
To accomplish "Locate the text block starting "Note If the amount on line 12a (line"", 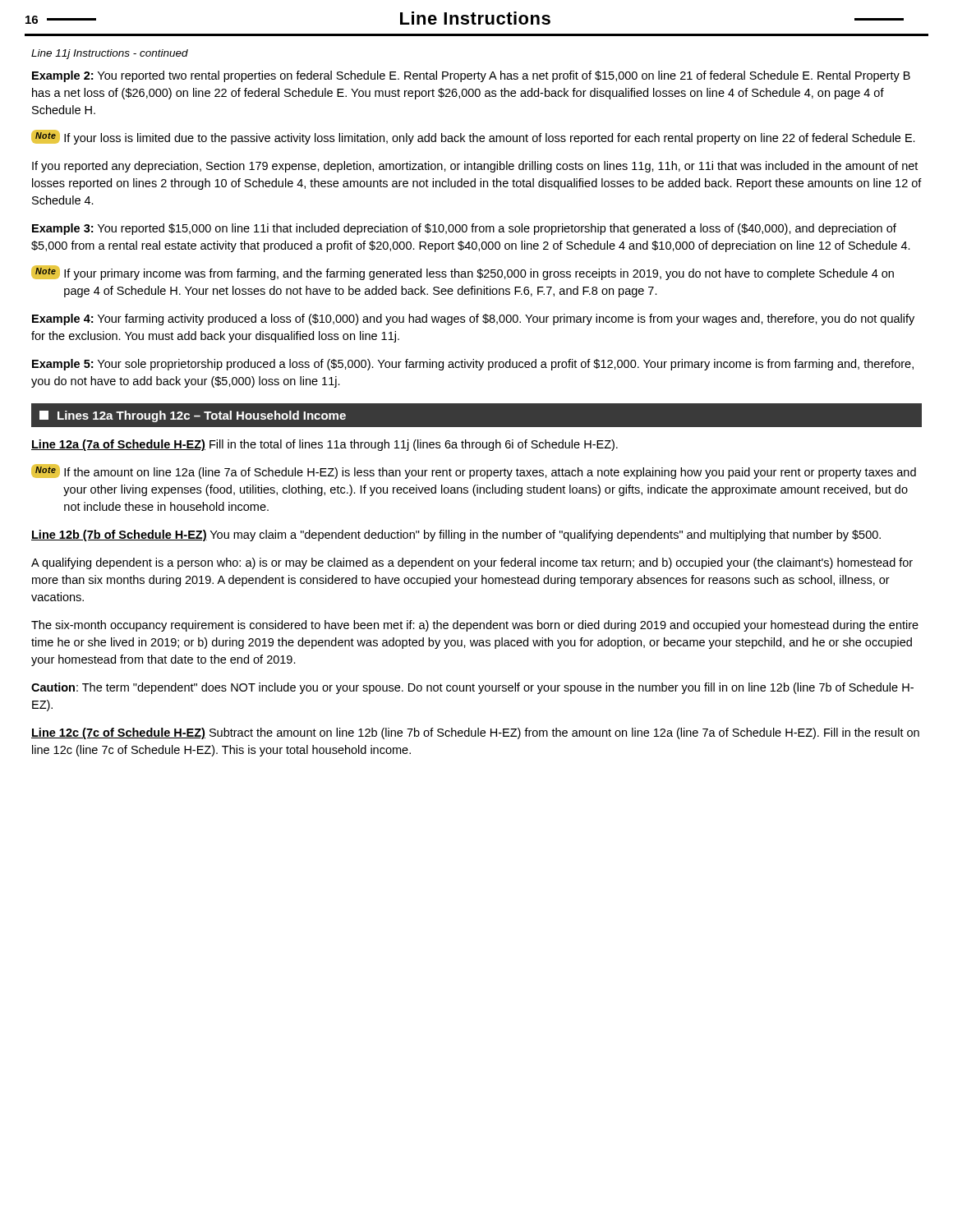I will click(x=476, y=490).
